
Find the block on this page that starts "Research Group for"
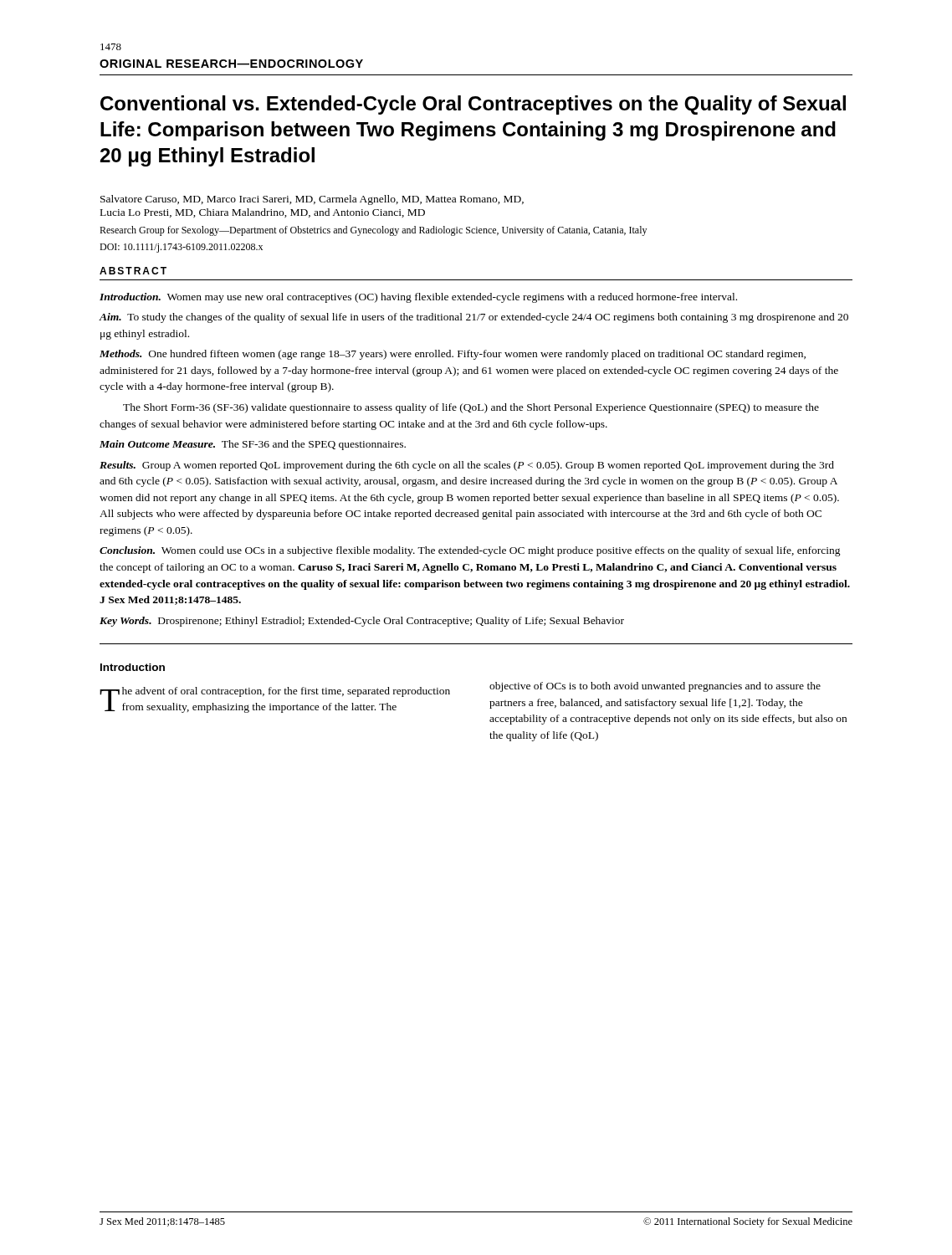pyautogui.click(x=373, y=230)
